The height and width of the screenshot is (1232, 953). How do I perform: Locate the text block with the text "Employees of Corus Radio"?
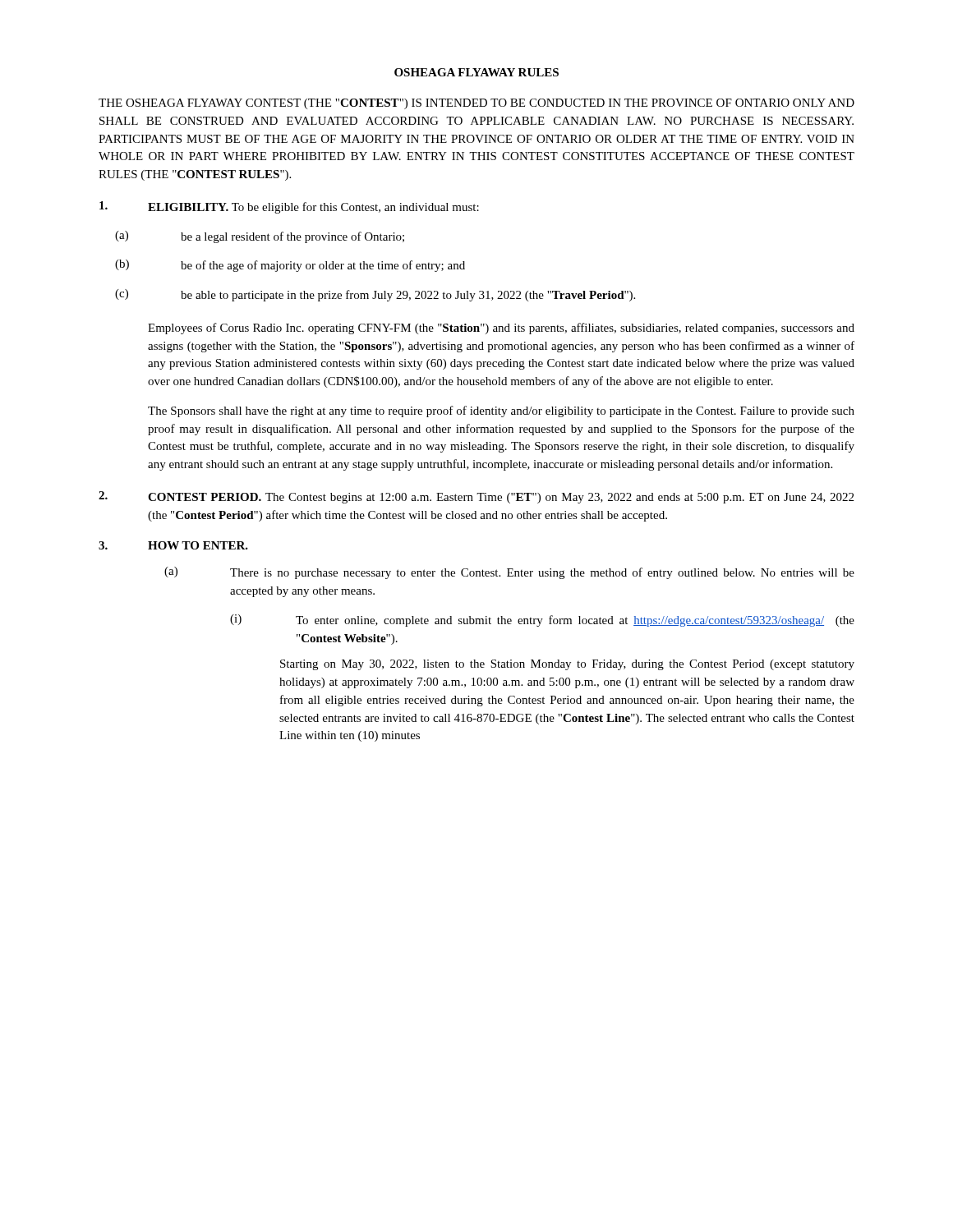pos(501,354)
